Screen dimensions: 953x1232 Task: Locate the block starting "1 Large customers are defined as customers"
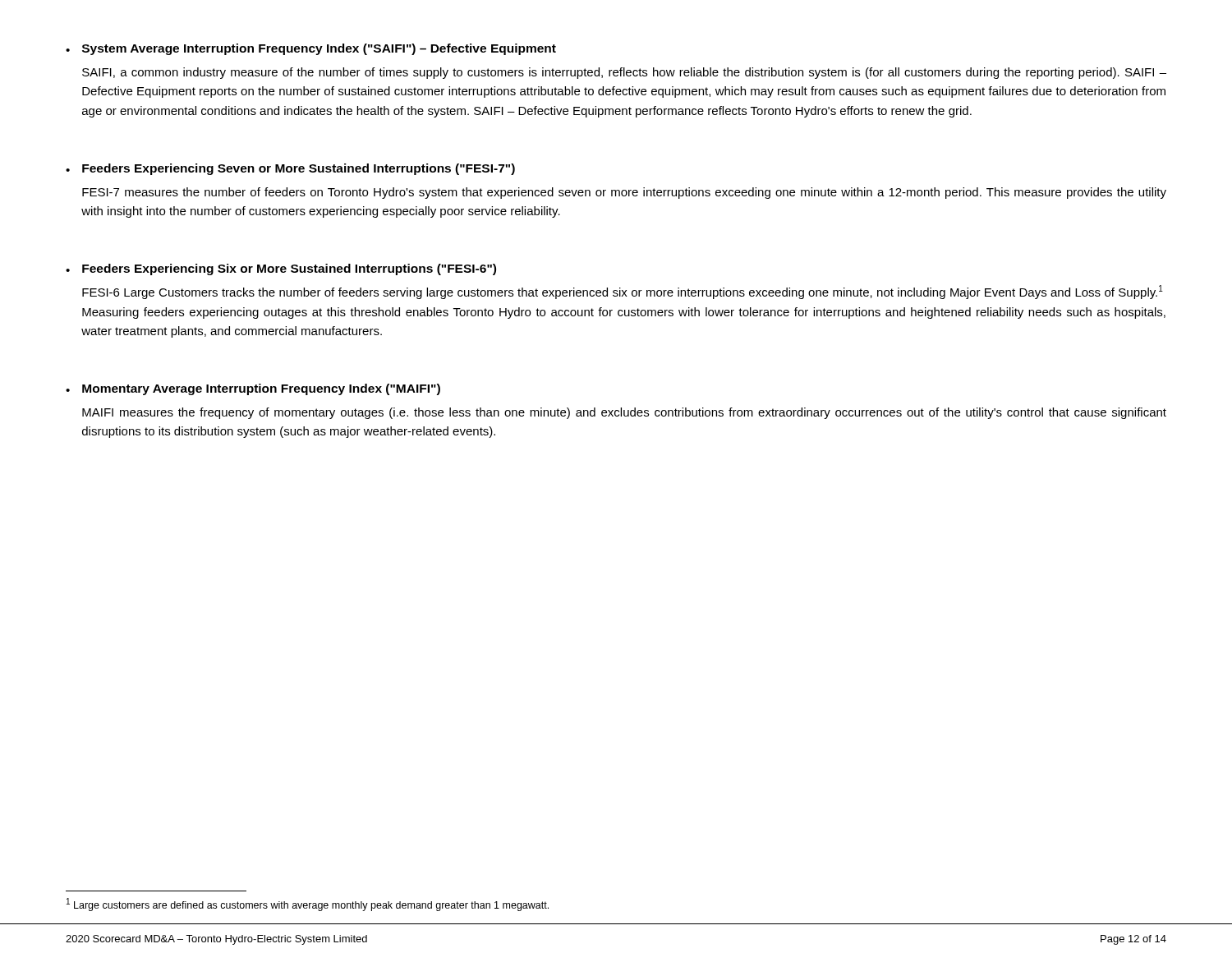[308, 904]
